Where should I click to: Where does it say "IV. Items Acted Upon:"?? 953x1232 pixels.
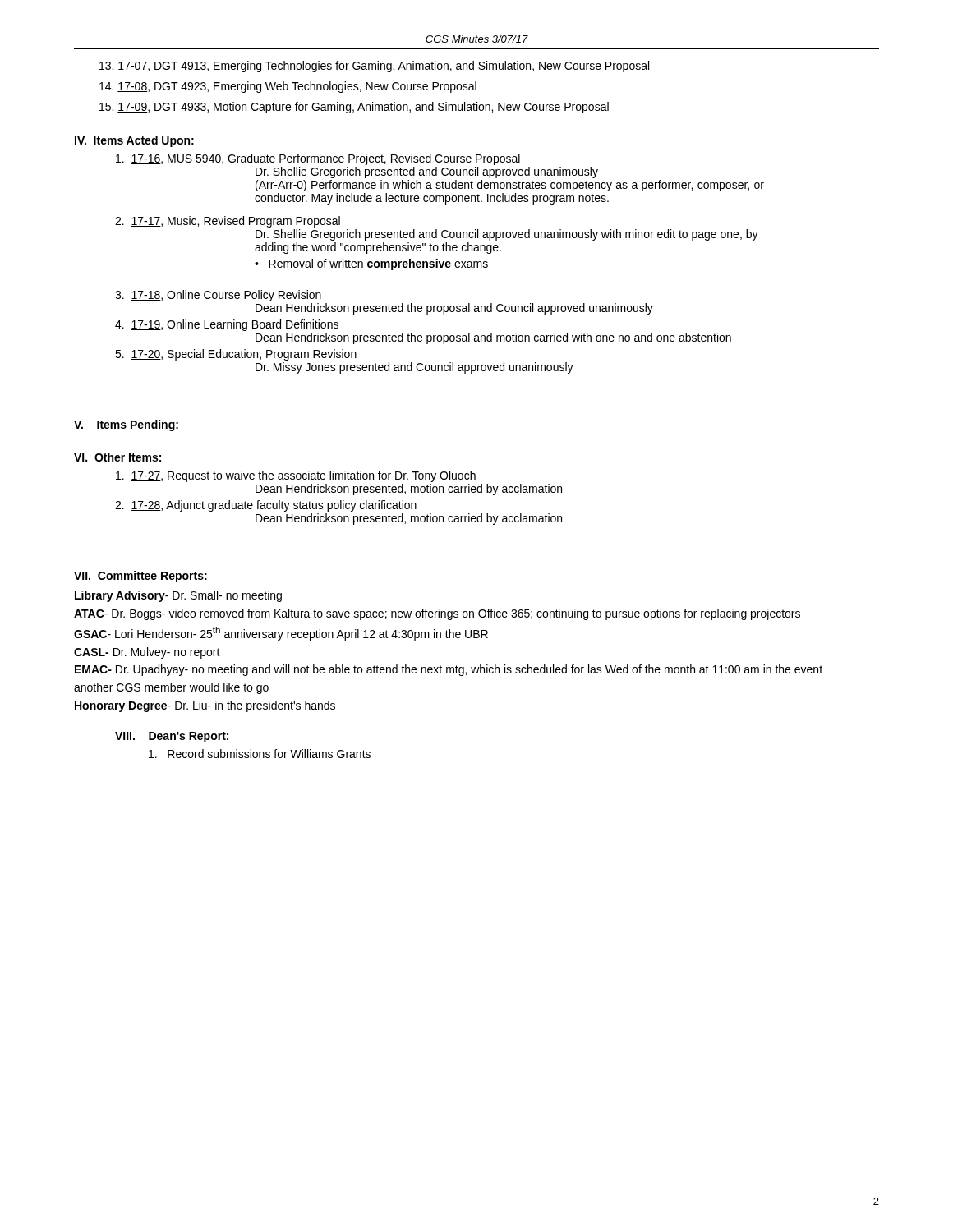(134, 140)
